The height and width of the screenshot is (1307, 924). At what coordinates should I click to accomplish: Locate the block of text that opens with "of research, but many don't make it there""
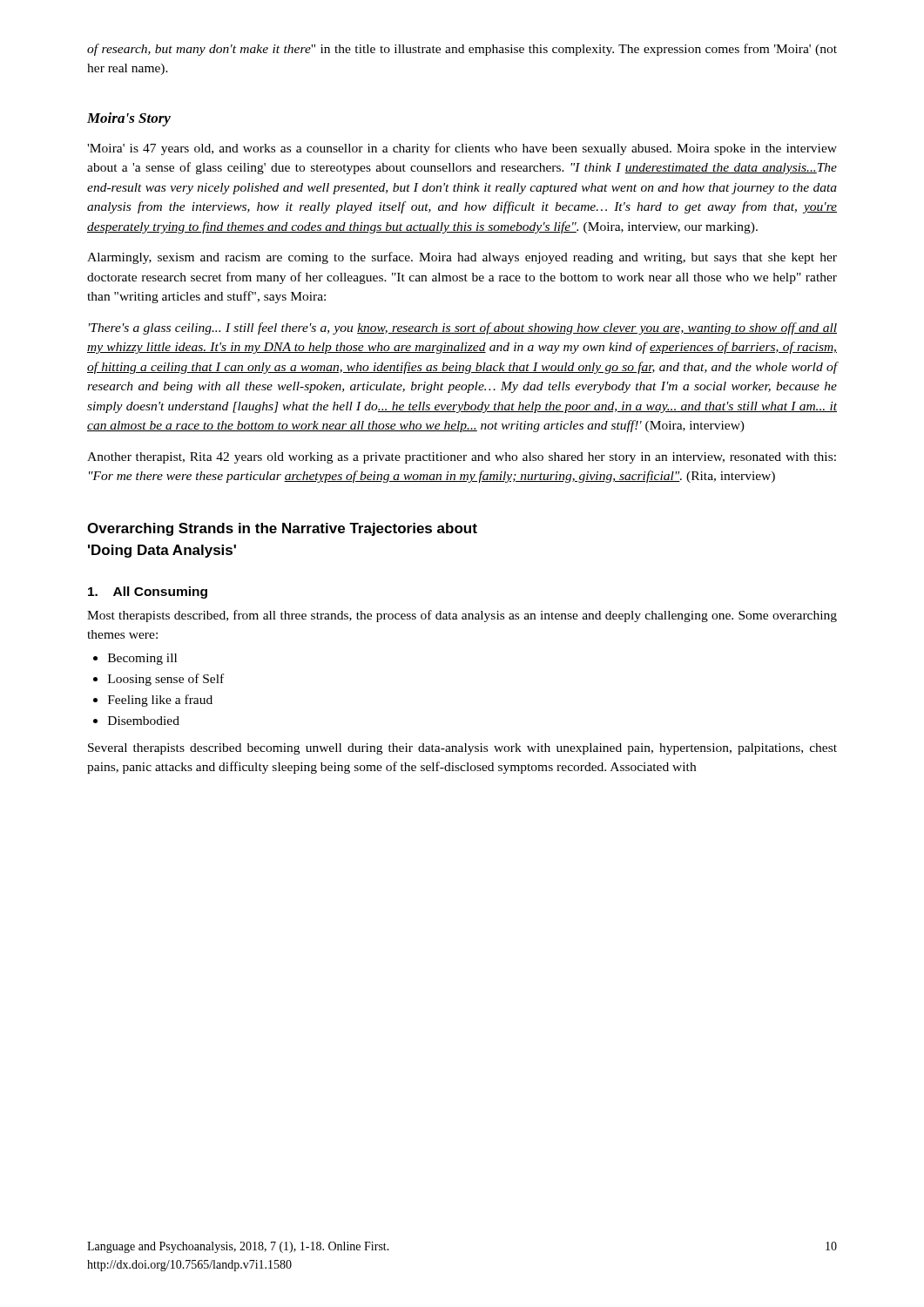click(x=462, y=59)
